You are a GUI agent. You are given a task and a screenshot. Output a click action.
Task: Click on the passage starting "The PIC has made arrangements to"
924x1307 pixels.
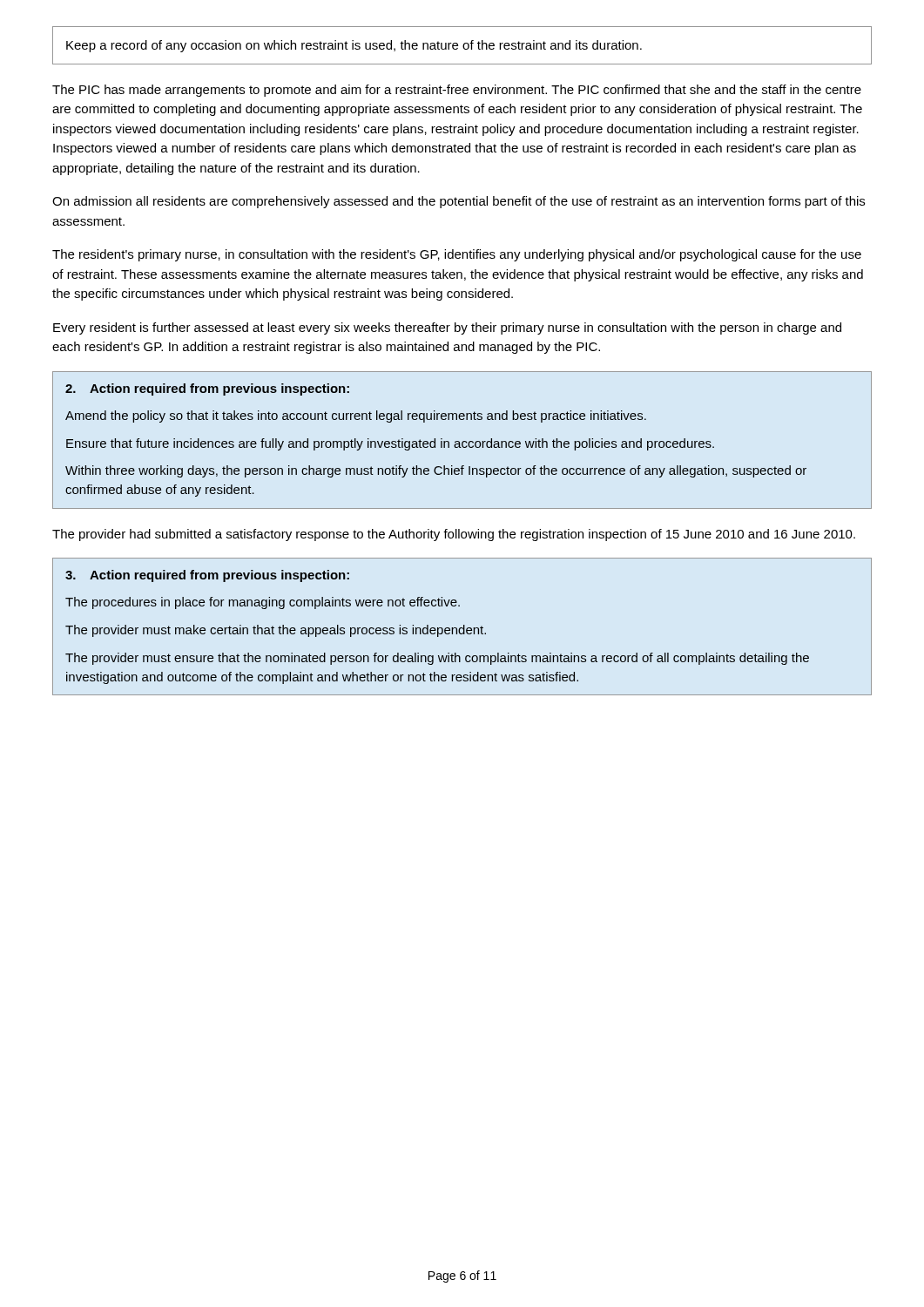457,128
